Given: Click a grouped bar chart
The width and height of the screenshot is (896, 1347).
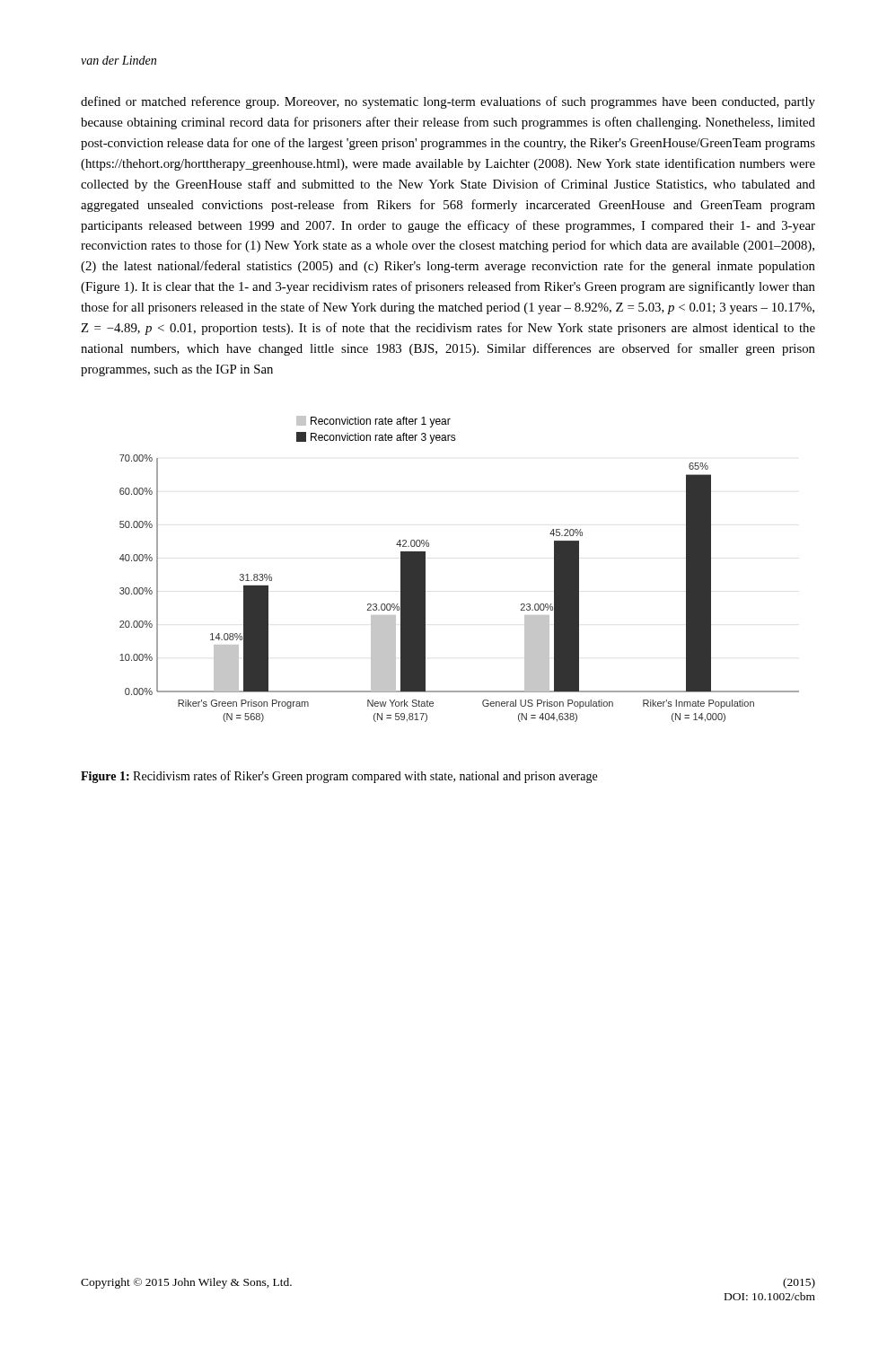Looking at the screenshot, I should (448, 584).
